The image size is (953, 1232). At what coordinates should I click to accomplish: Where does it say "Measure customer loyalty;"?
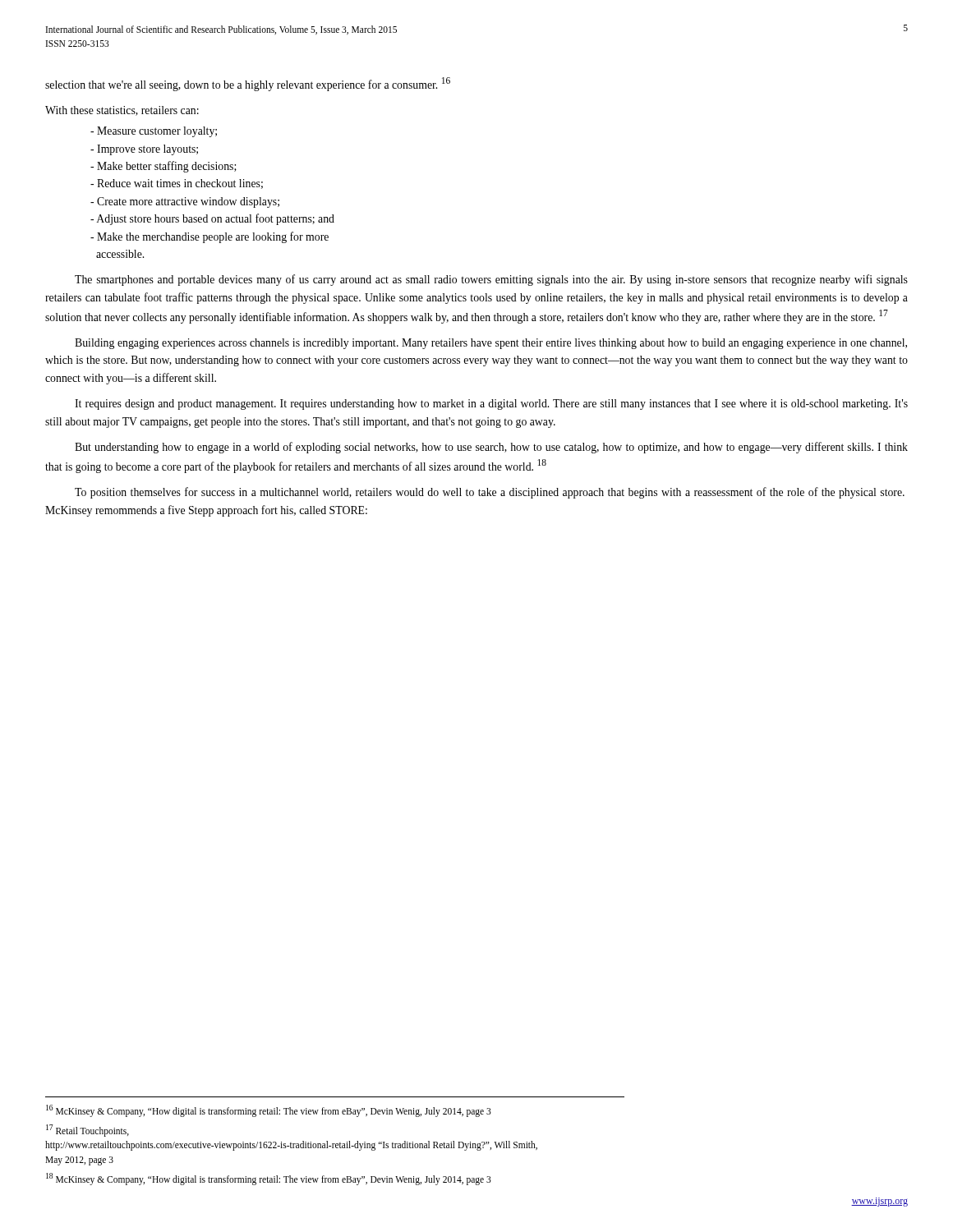tap(154, 131)
